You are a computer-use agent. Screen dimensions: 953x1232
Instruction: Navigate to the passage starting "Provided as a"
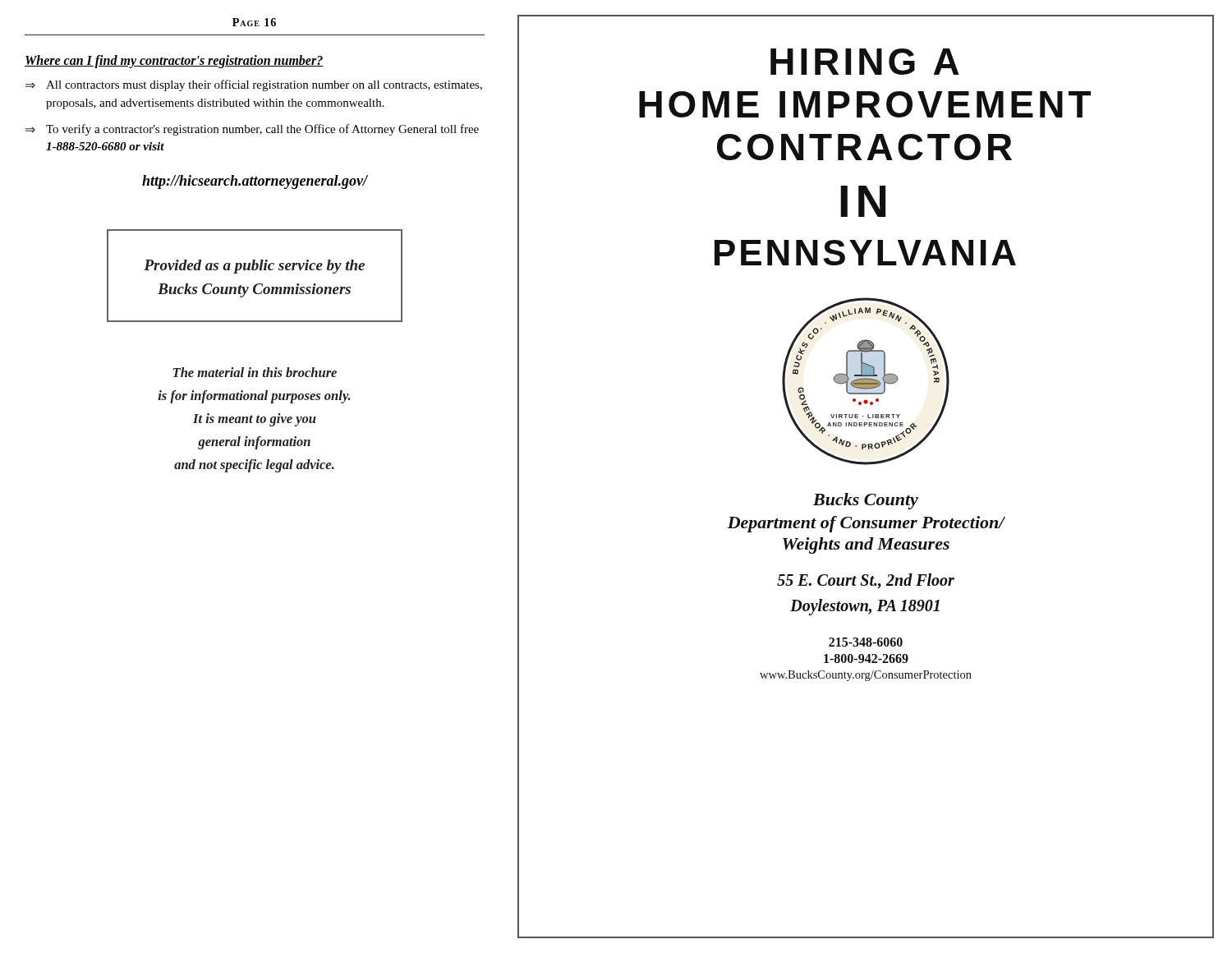(x=255, y=276)
